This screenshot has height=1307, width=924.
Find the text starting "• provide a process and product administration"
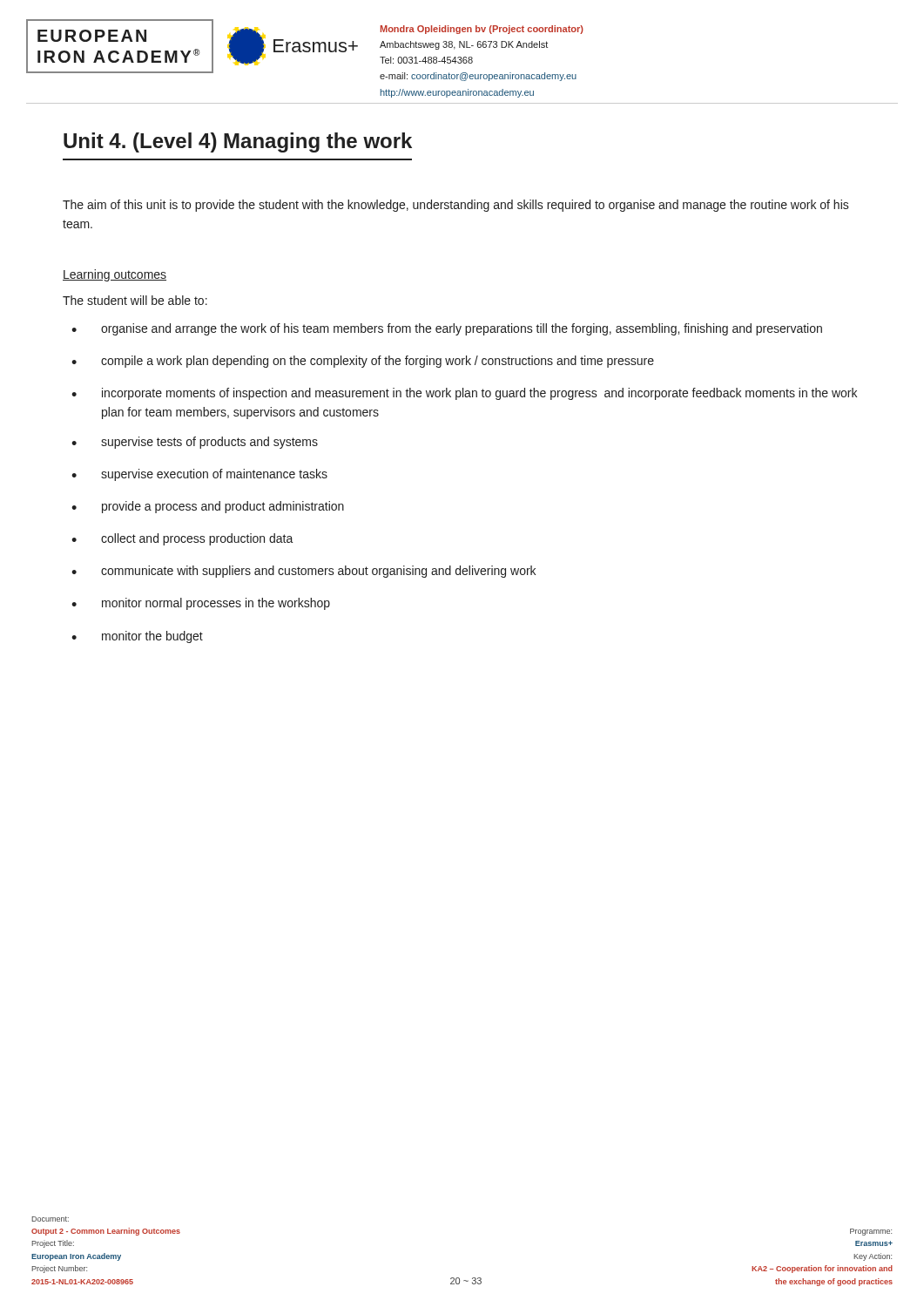click(204, 508)
